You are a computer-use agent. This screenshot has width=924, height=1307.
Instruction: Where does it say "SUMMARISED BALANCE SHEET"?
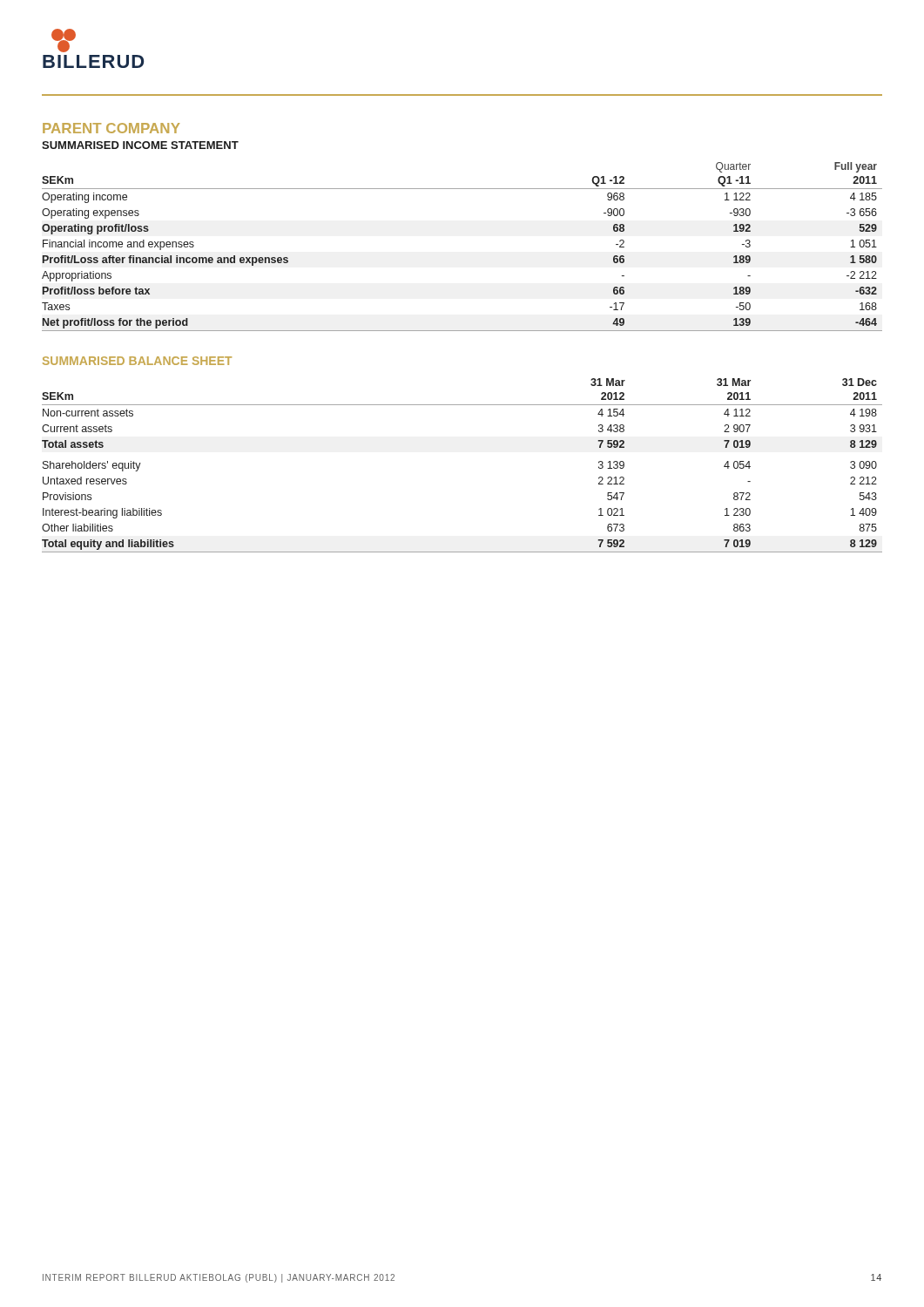137,361
